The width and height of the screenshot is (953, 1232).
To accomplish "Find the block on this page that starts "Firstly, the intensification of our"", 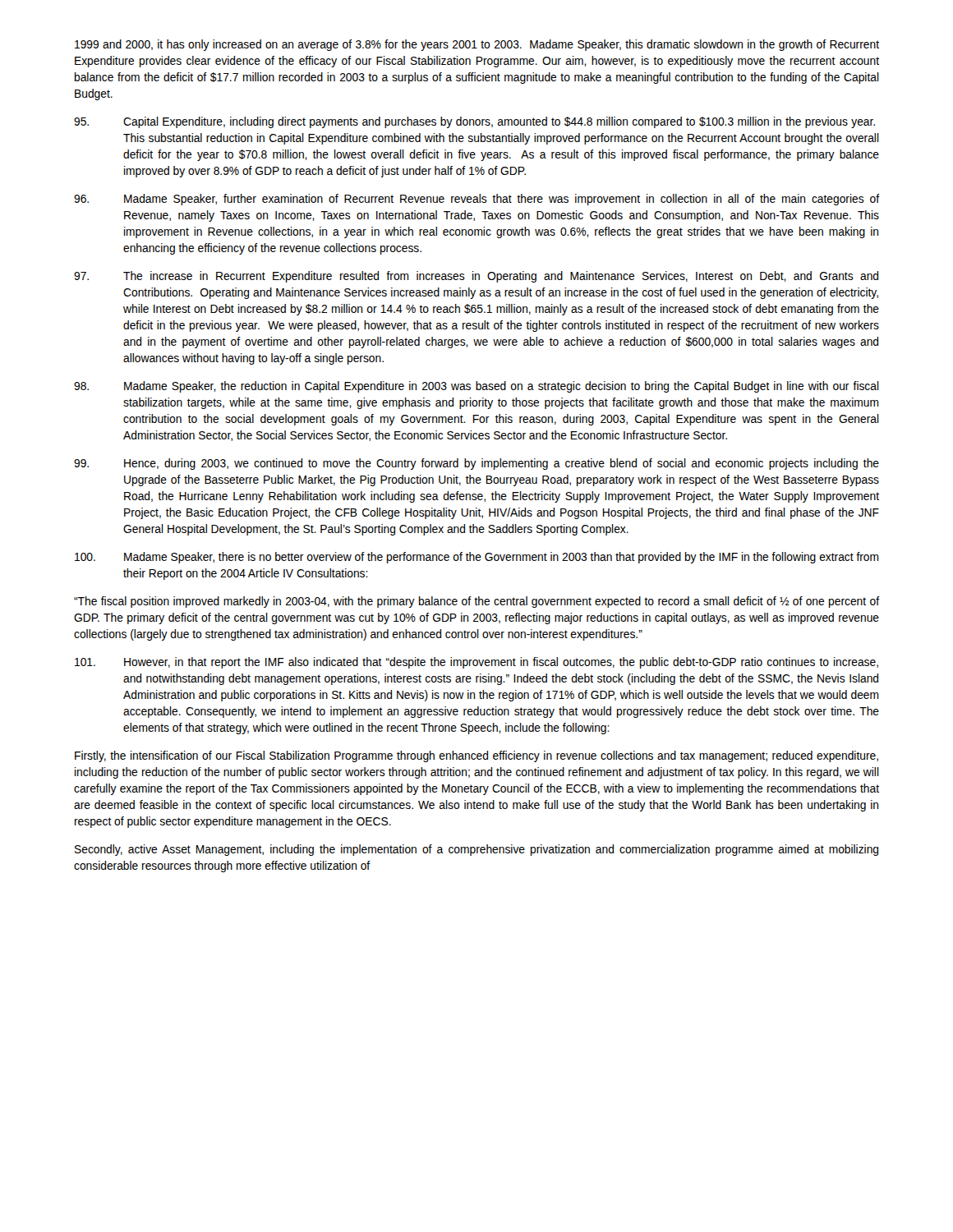I will [476, 789].
